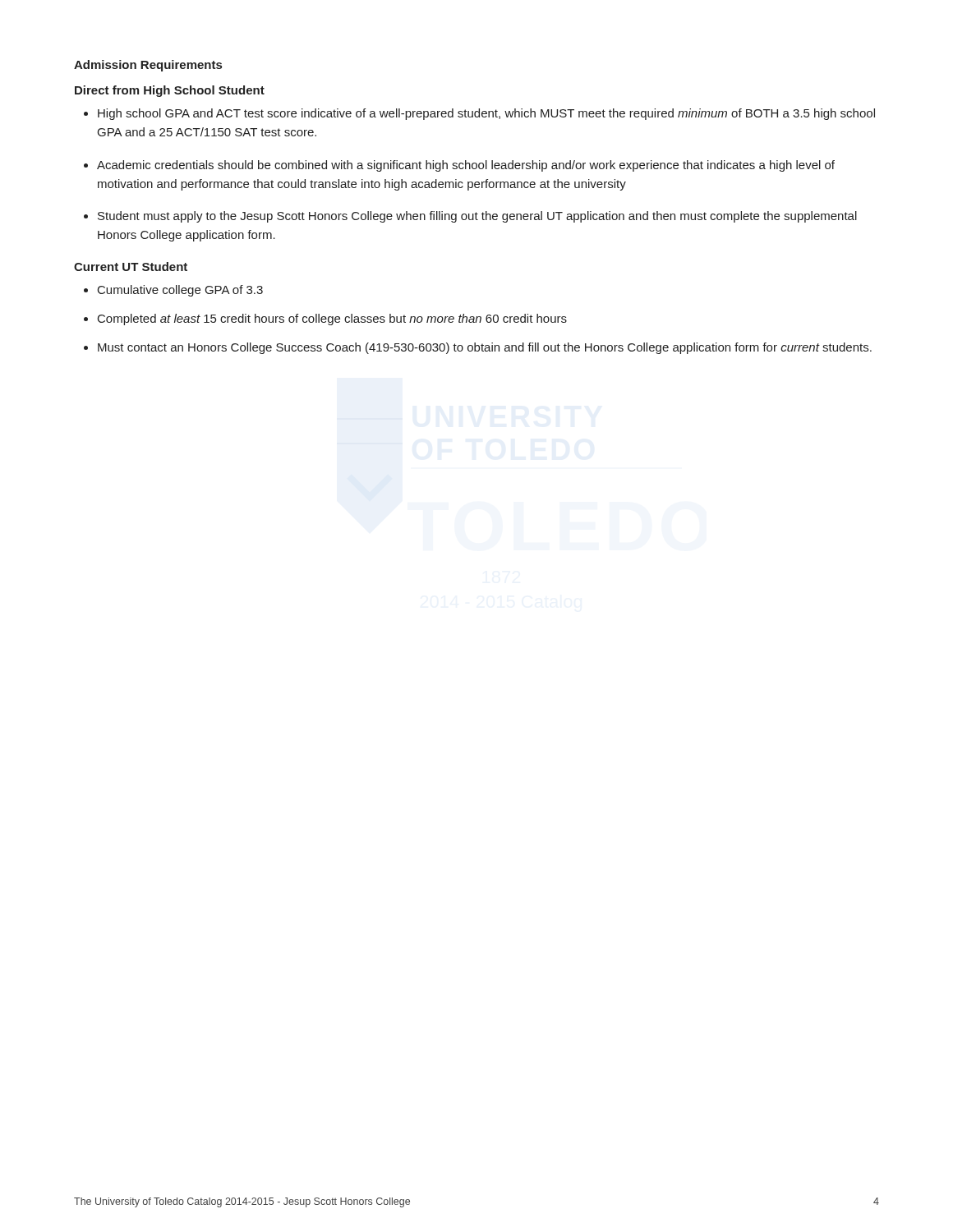Select a logo
This screenshot has width=953, height=1232.
coord(476,502)
